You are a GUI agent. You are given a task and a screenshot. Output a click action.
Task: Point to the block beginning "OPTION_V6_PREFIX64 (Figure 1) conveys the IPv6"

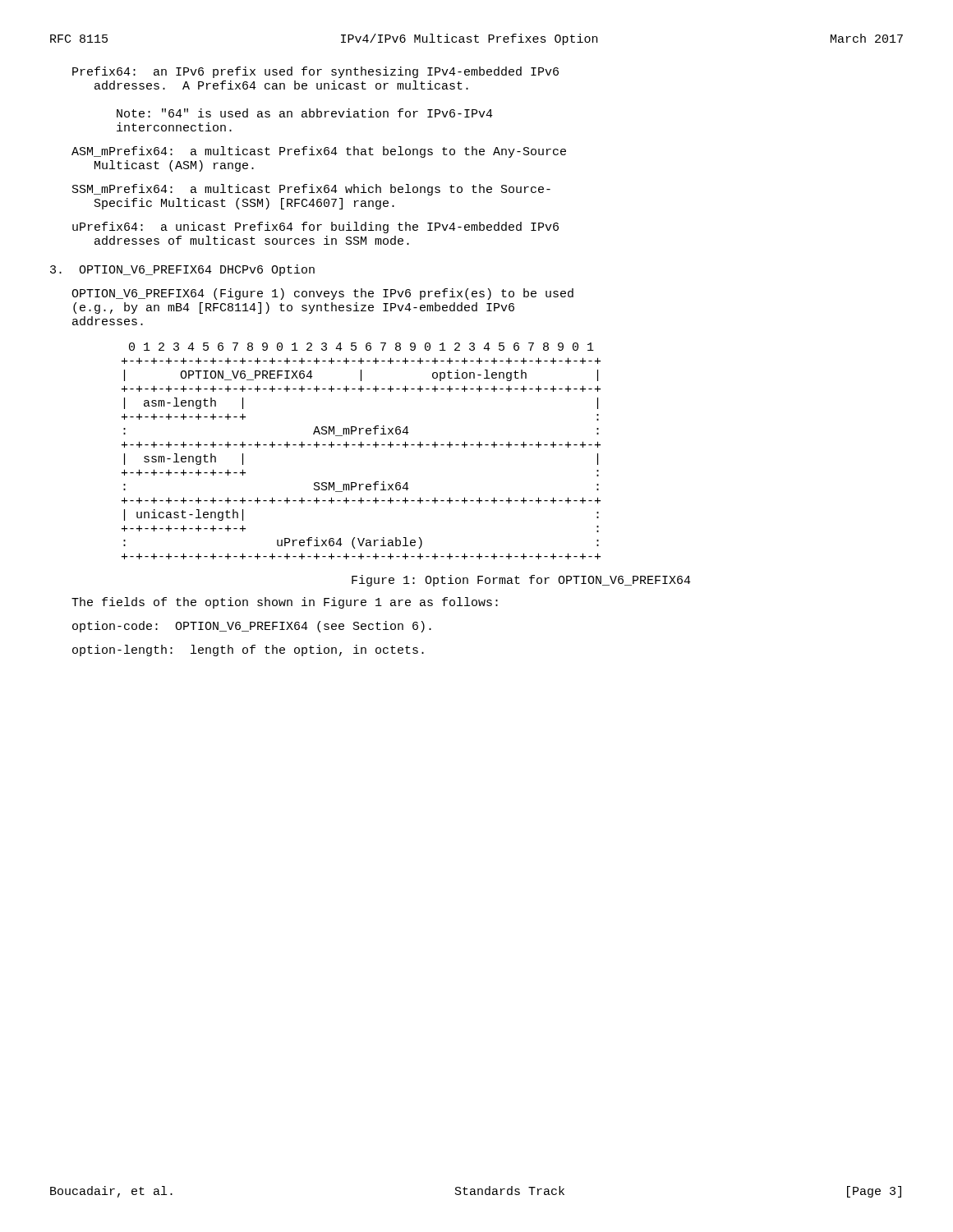tap(476, 308)
